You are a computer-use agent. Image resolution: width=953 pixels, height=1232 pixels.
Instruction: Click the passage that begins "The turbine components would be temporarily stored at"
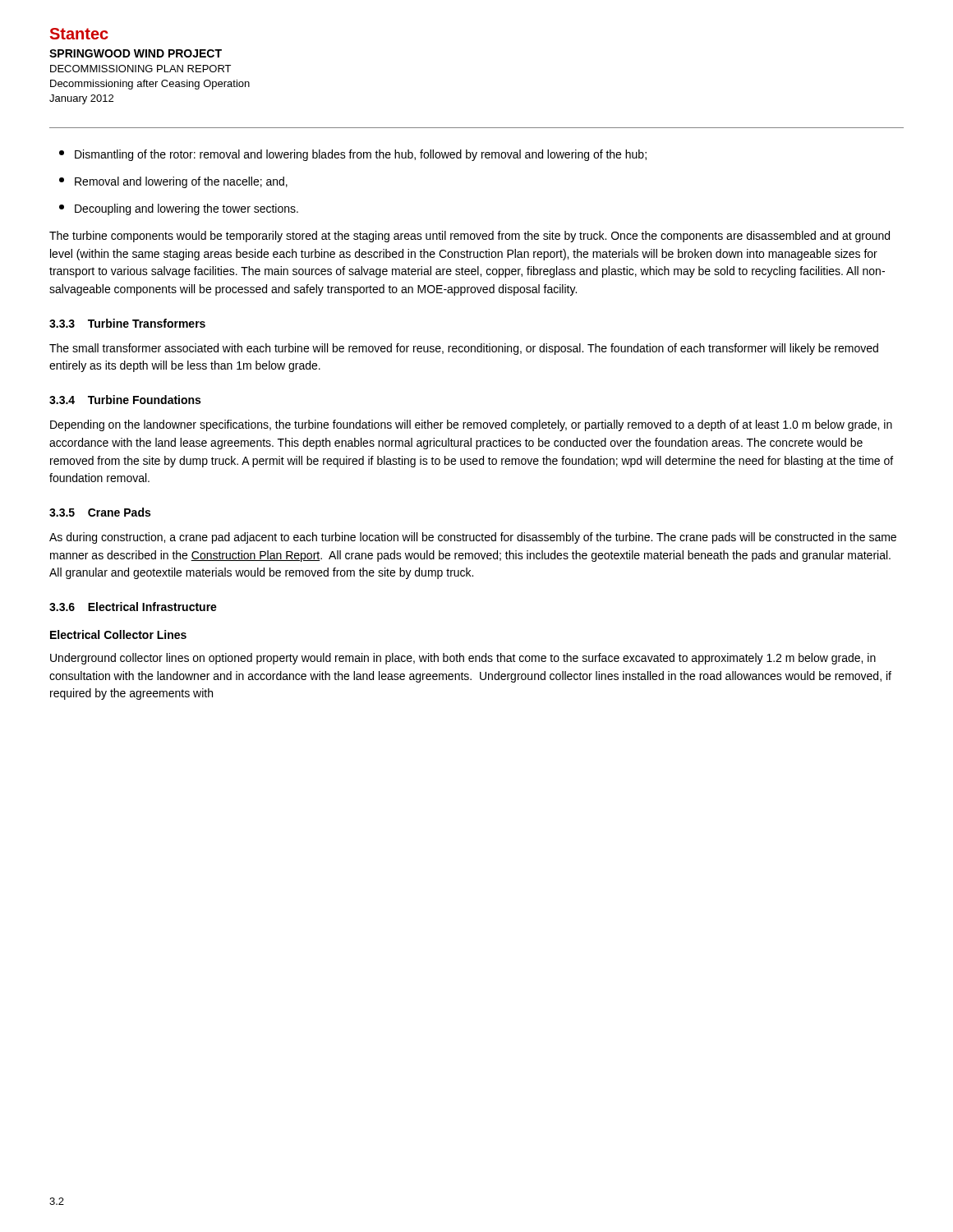pyautogui.click(x=470, y=262)
